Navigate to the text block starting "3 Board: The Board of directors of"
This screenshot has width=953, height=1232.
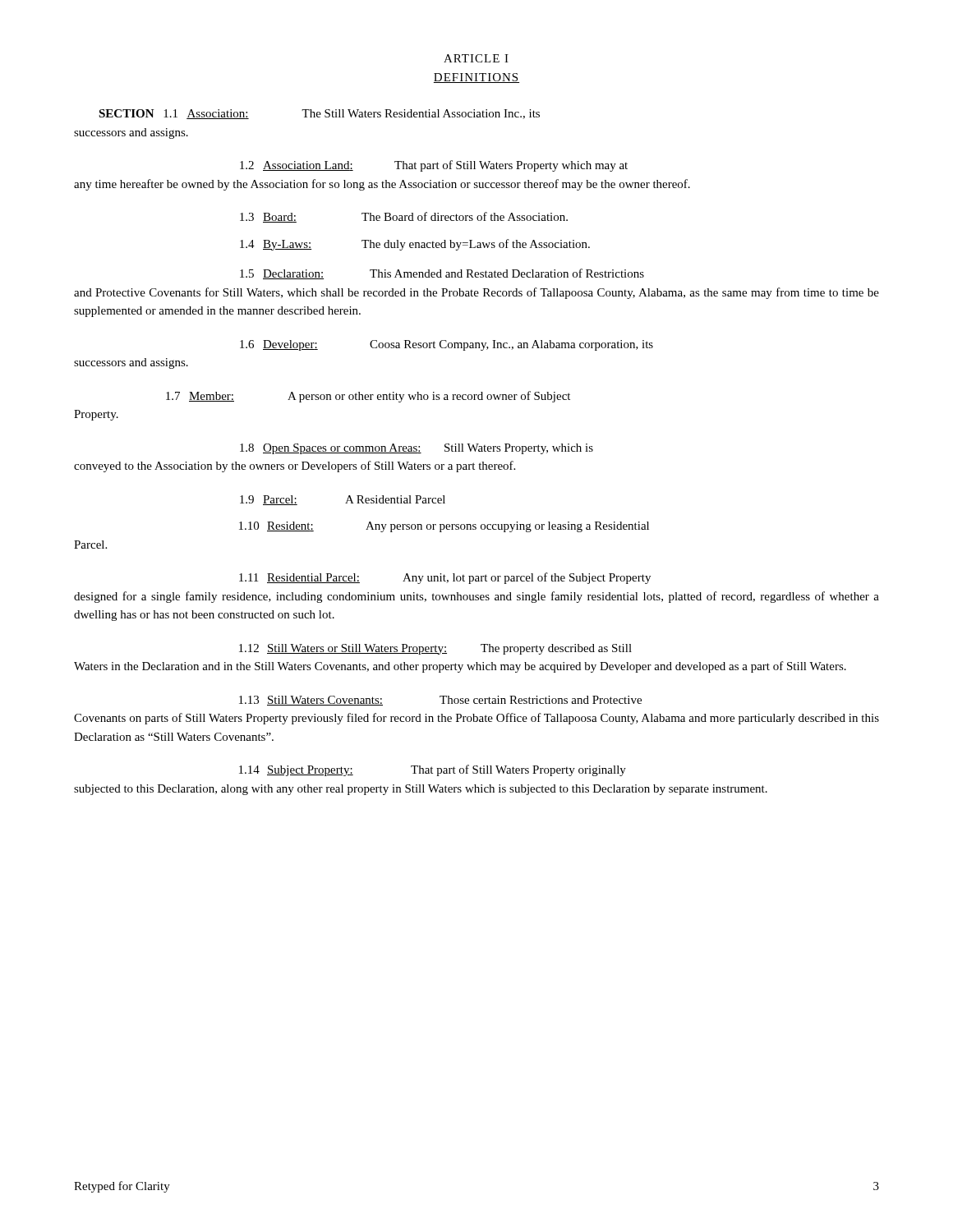click(x=476, y=217)
